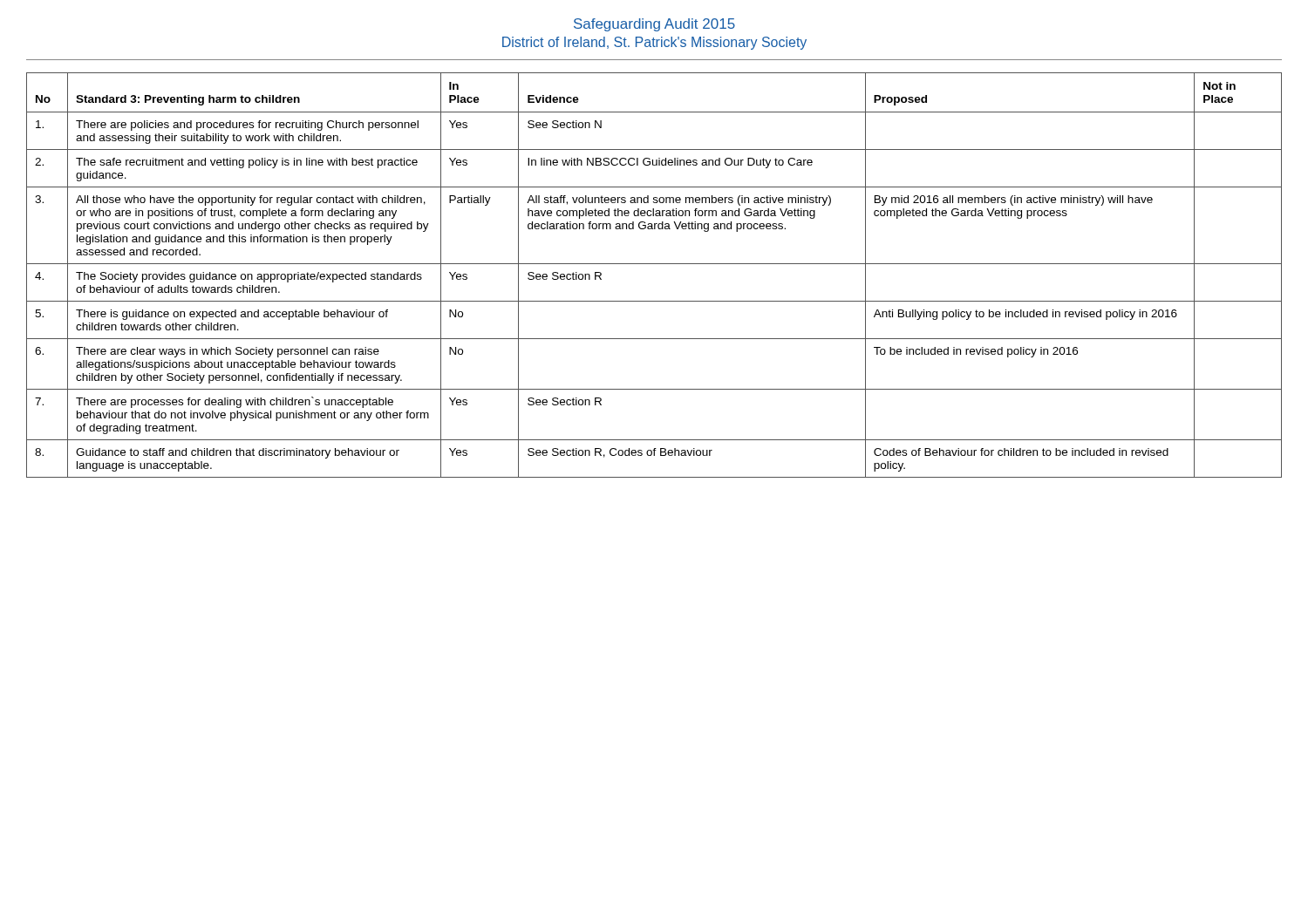The image size is (1308, 924).
Task: Locate the table
Action: point(654,275)
